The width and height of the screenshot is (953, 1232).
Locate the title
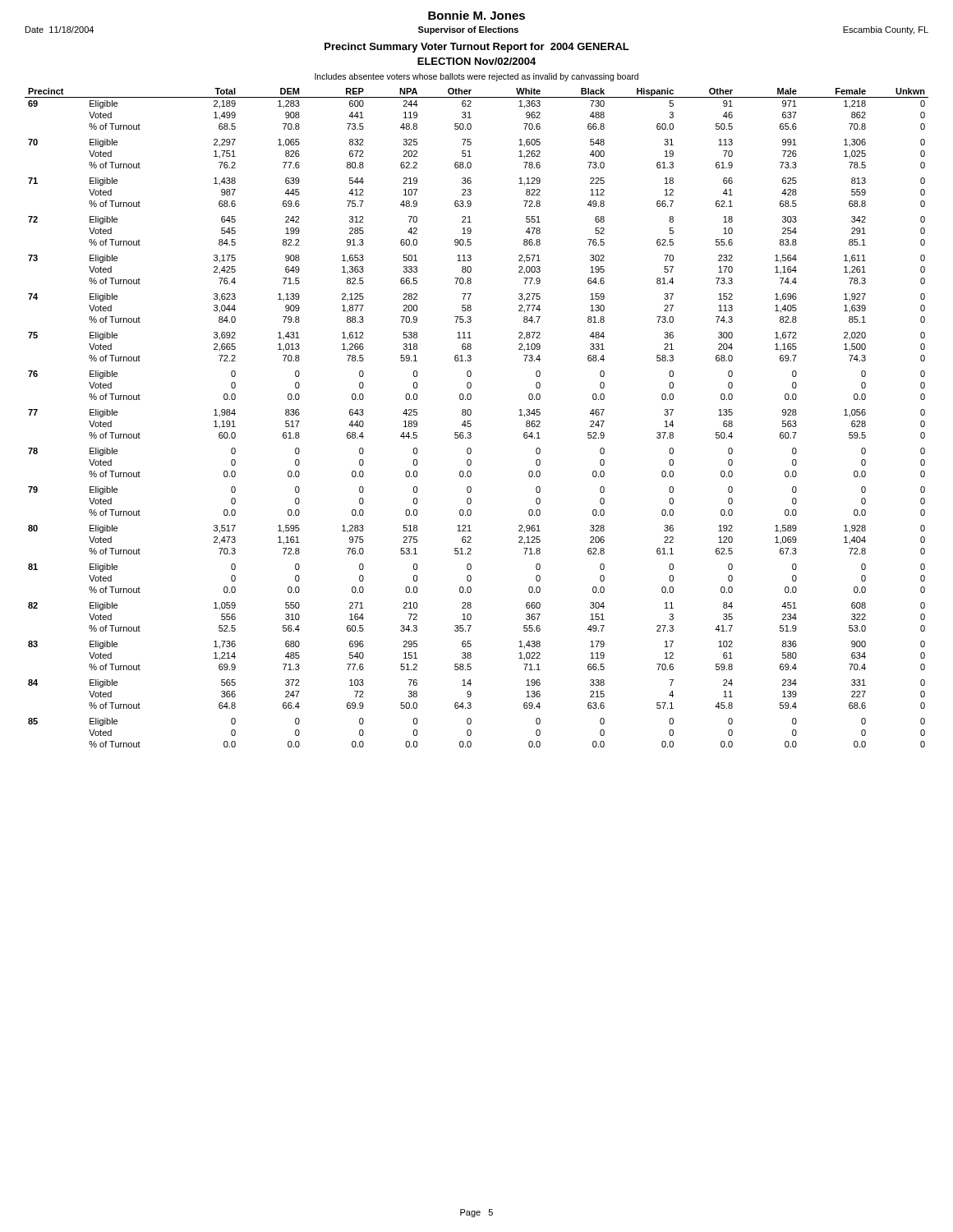476,54
